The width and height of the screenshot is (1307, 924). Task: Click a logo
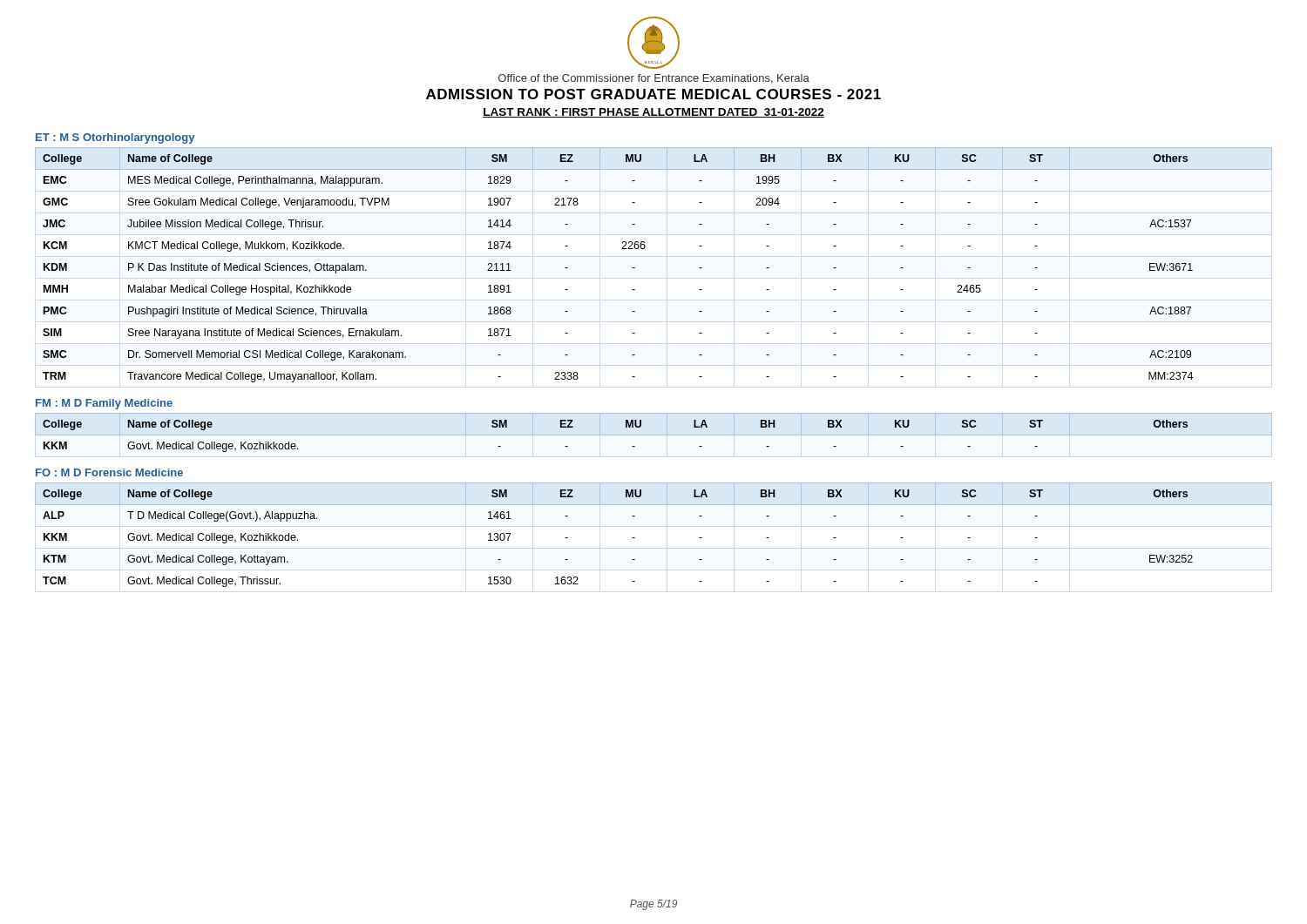coord(654,43)
